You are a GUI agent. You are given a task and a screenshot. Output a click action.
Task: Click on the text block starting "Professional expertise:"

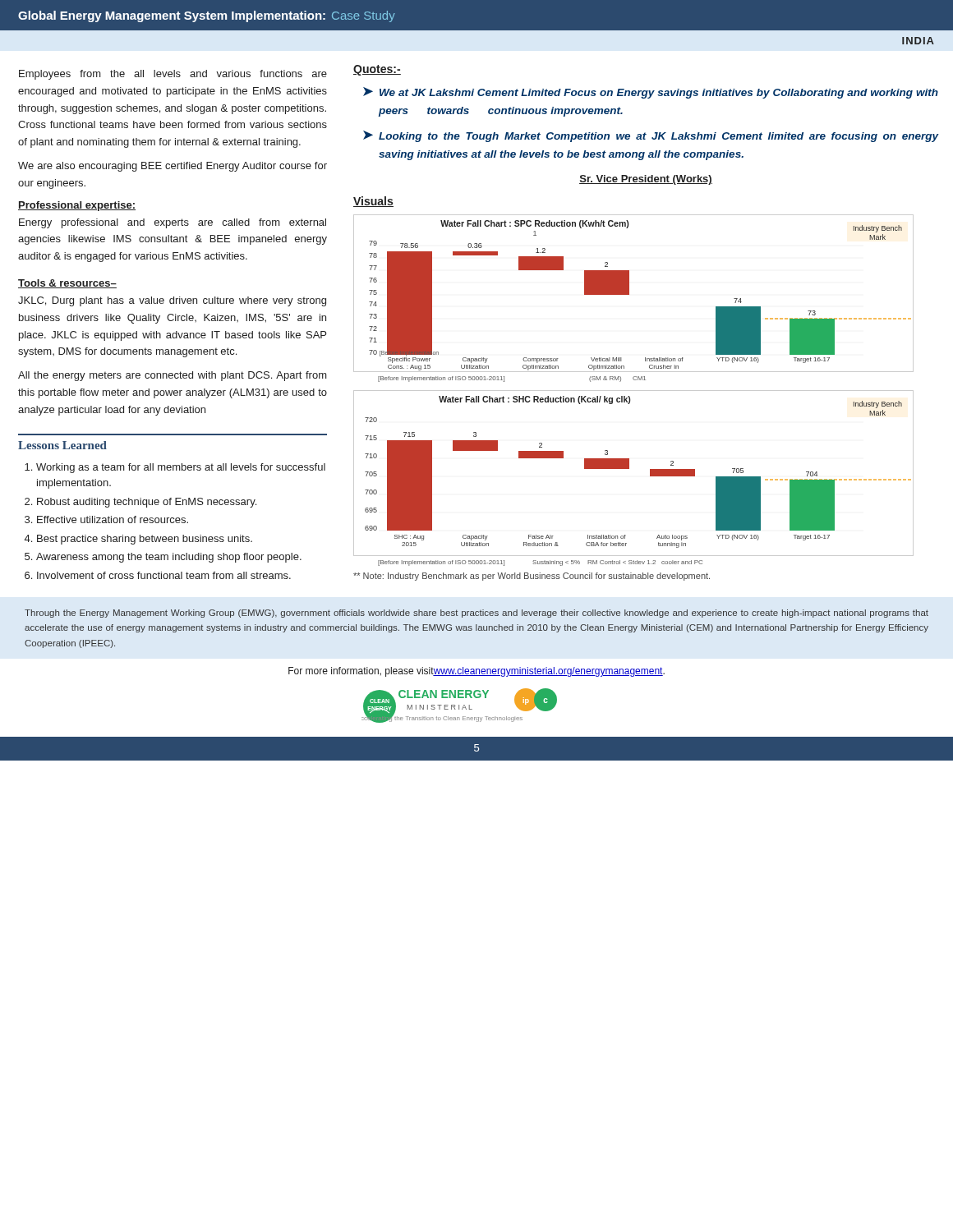point(77,205)
